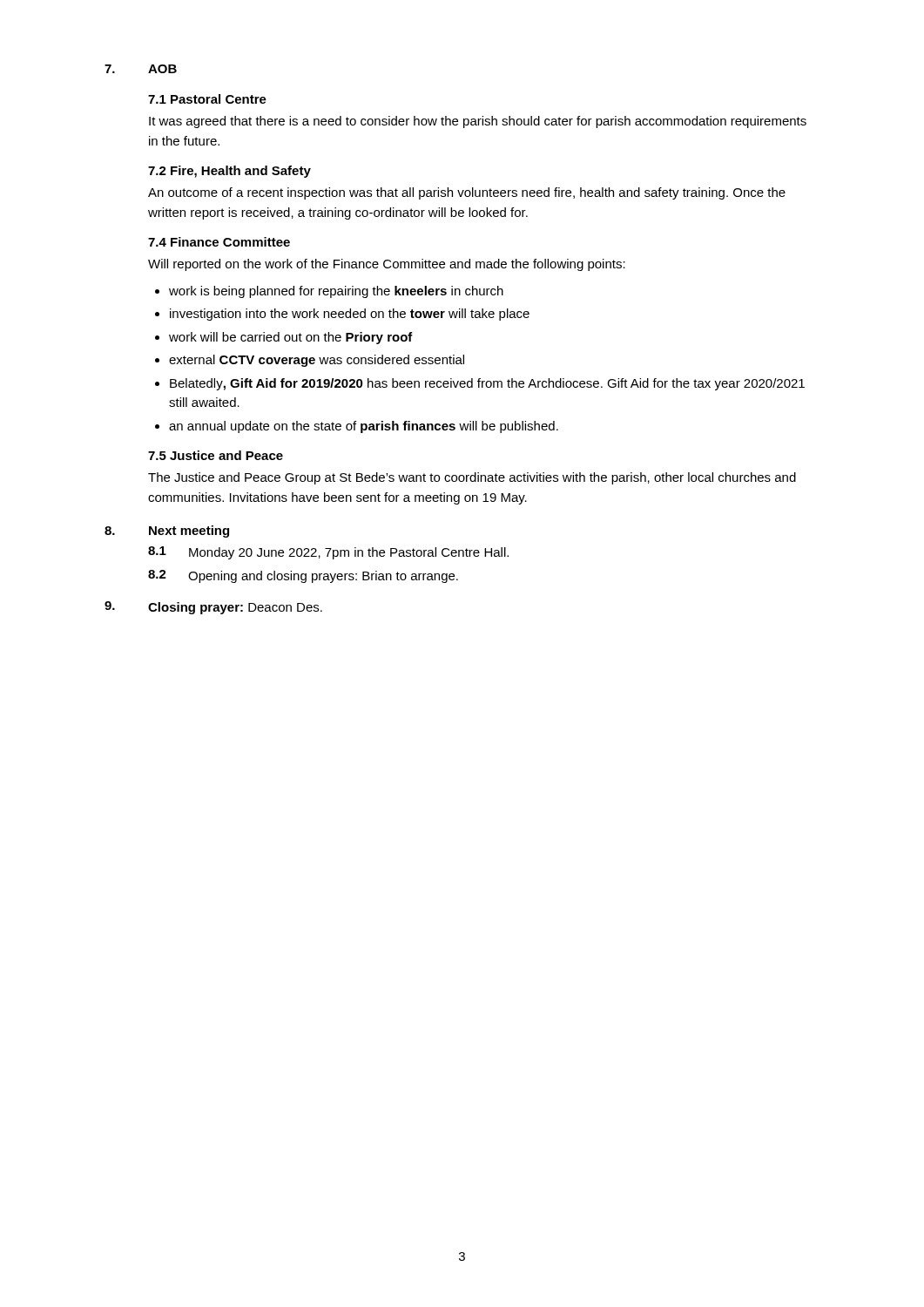
Task: Point to the passage starting "8. Next meeting"
Action: click(167, 532)
